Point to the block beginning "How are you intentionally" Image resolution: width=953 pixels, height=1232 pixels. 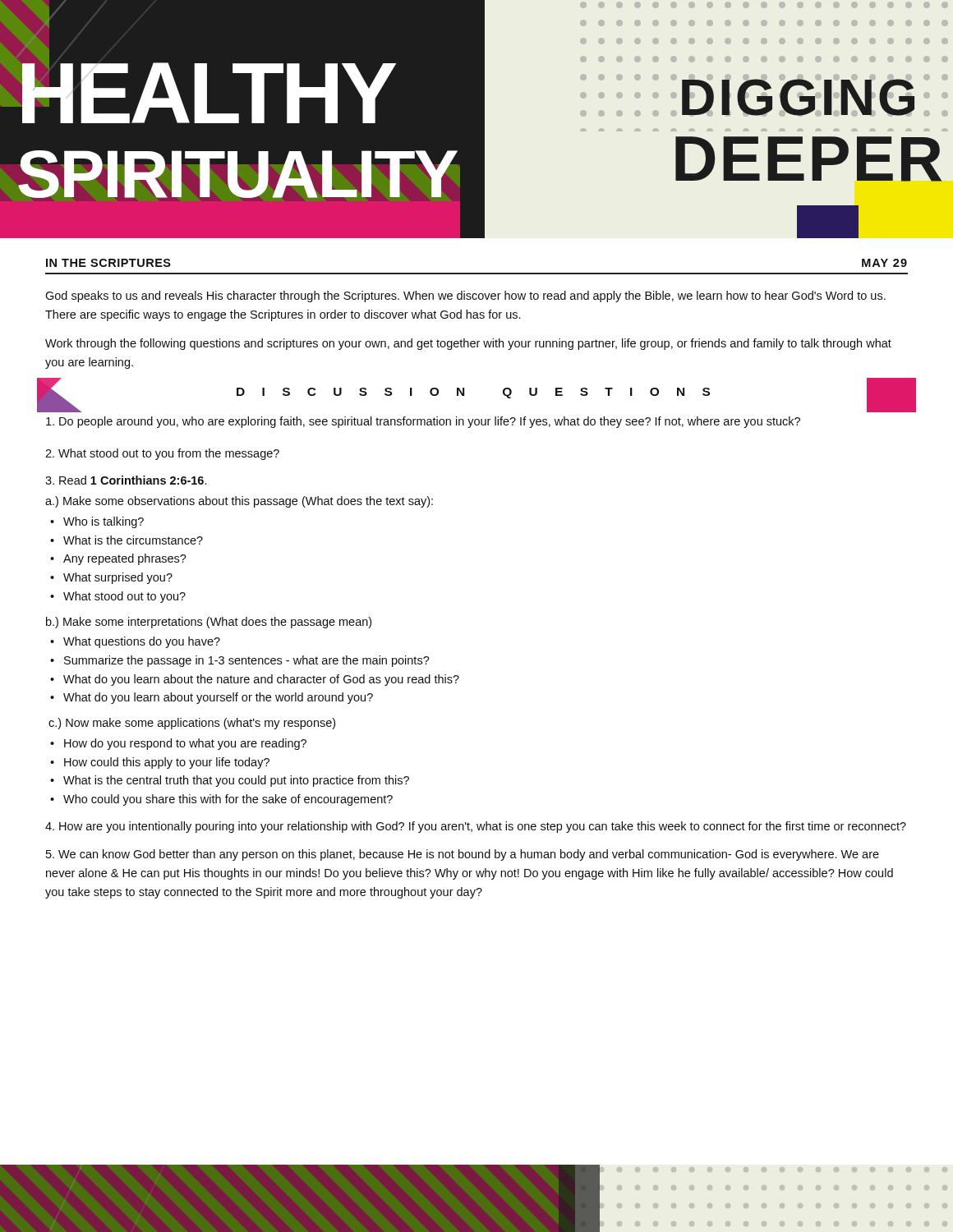pos(476,826)
